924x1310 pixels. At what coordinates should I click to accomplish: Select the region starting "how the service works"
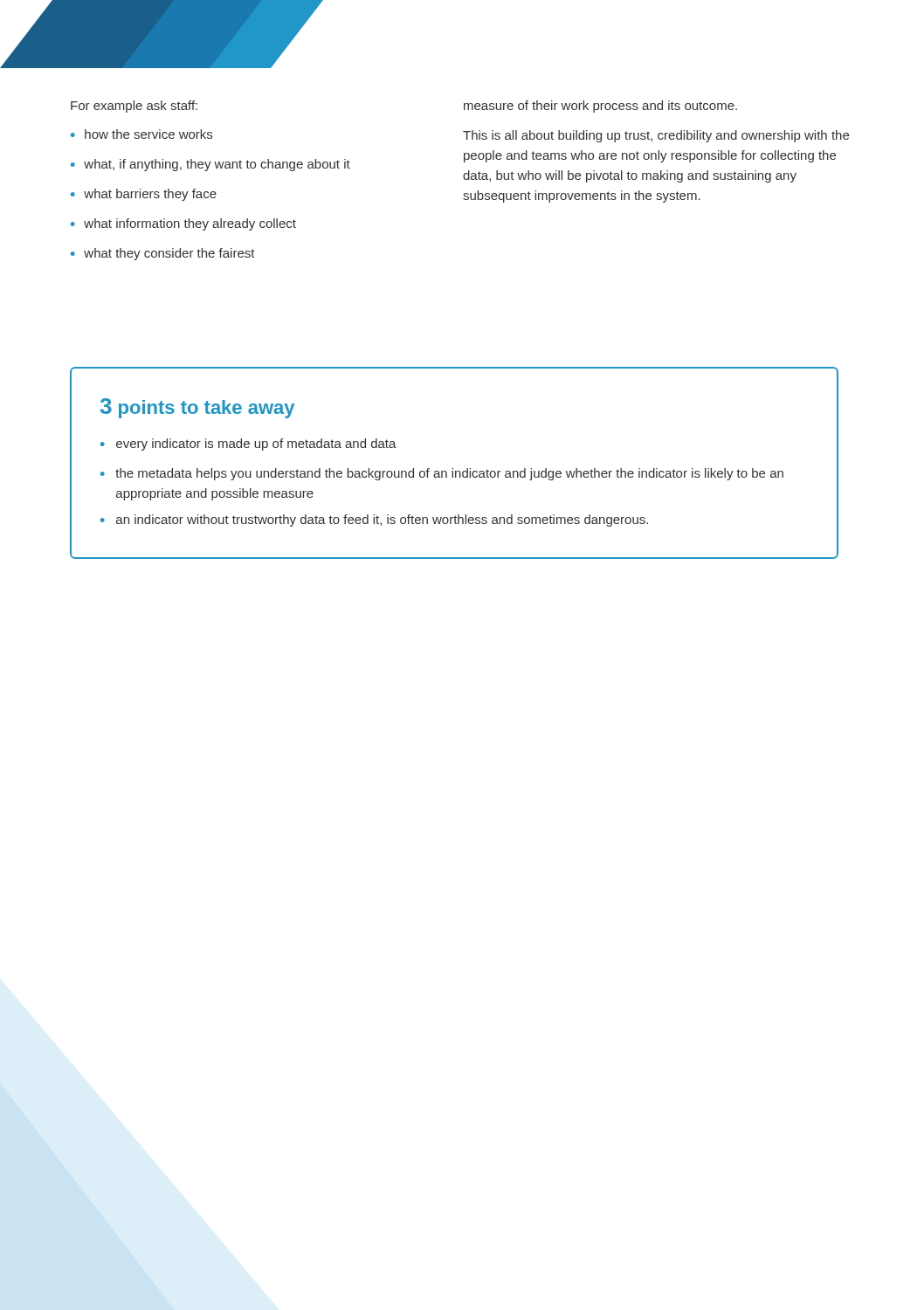(x=149, y=134)
